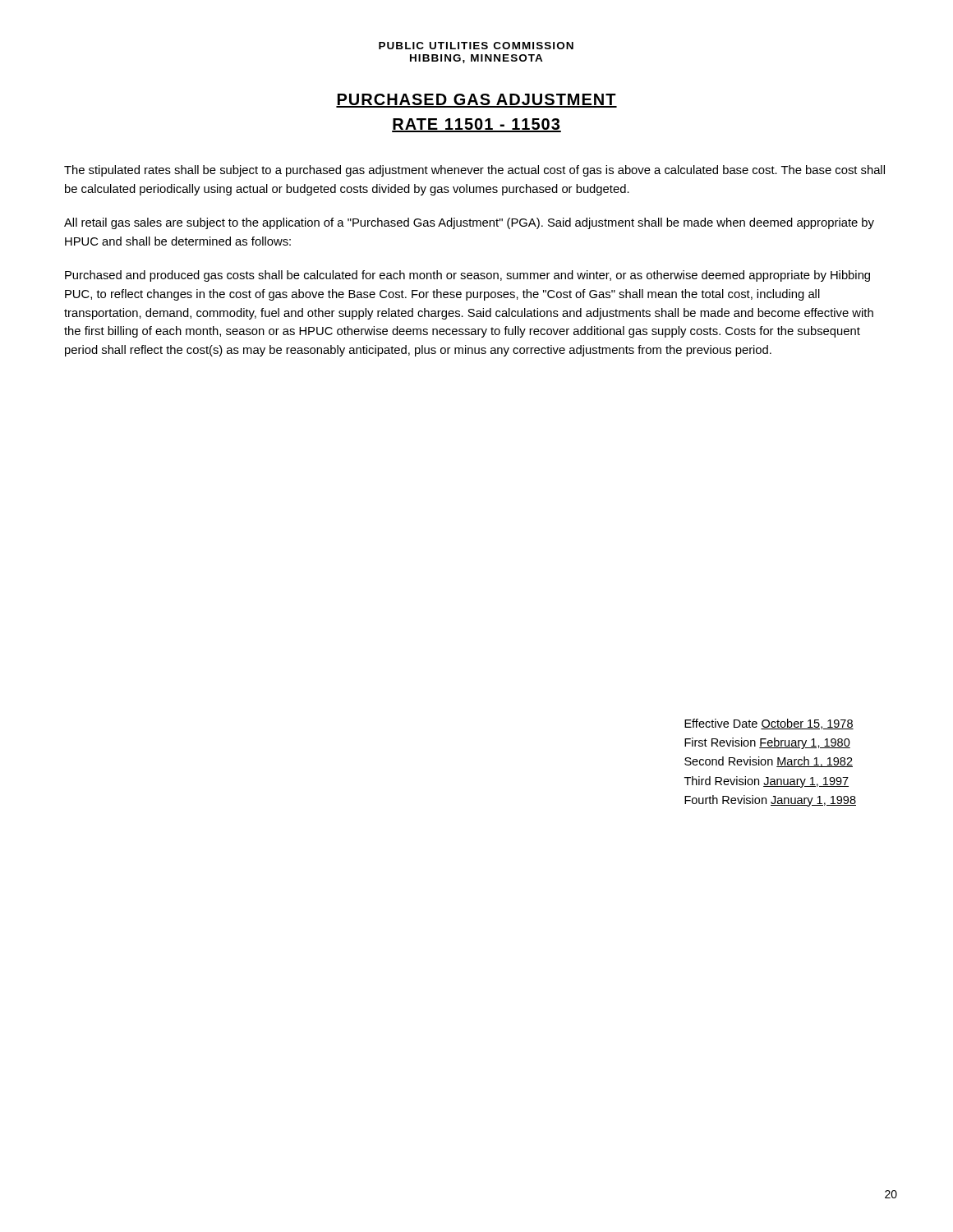
Task: Point to the block beginning "Purchased and produced"
Action: pyautogui.click(x=476, y=313)
